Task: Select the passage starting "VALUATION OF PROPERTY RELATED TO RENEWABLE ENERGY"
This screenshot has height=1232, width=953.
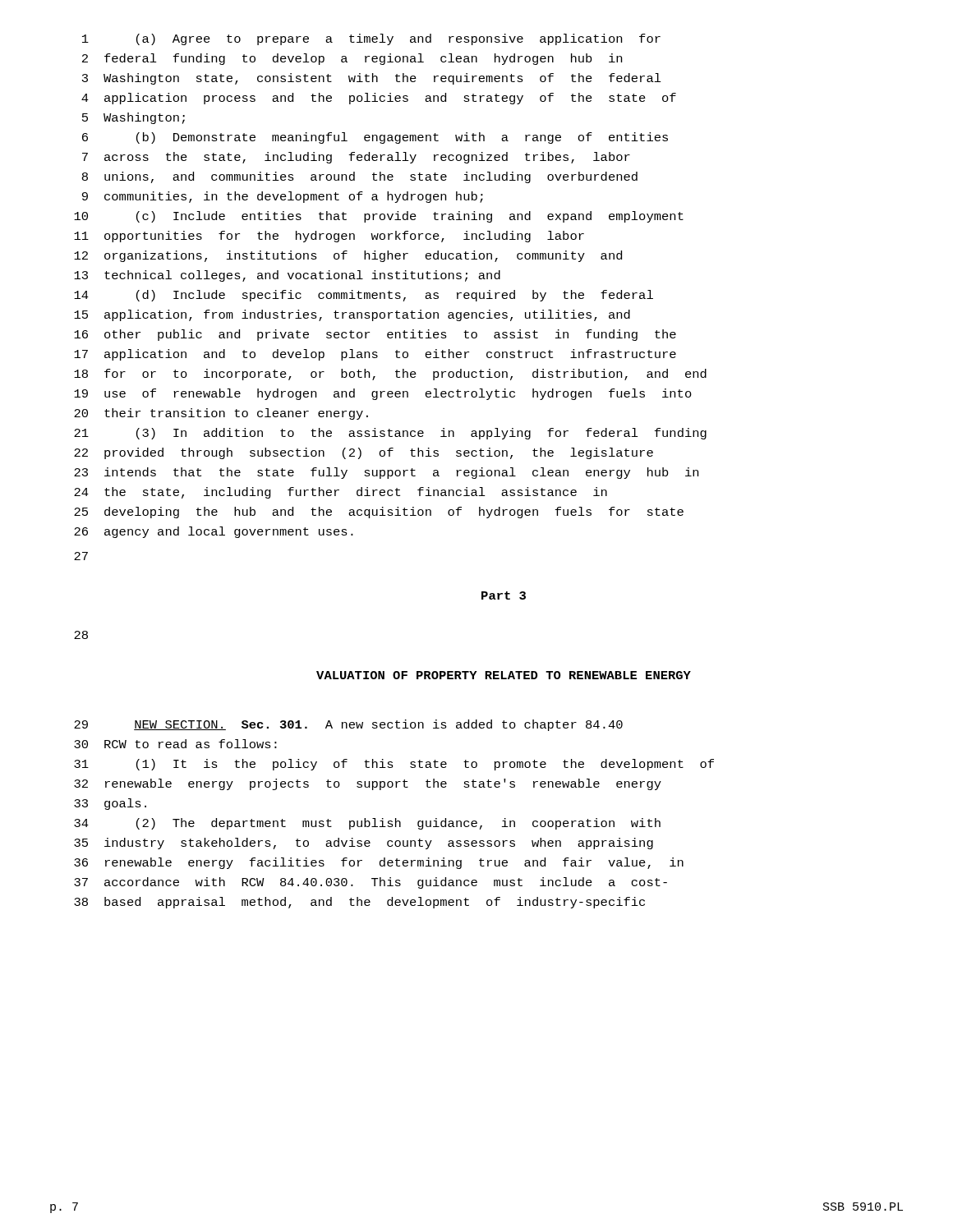Action: [x=504, y=676]
